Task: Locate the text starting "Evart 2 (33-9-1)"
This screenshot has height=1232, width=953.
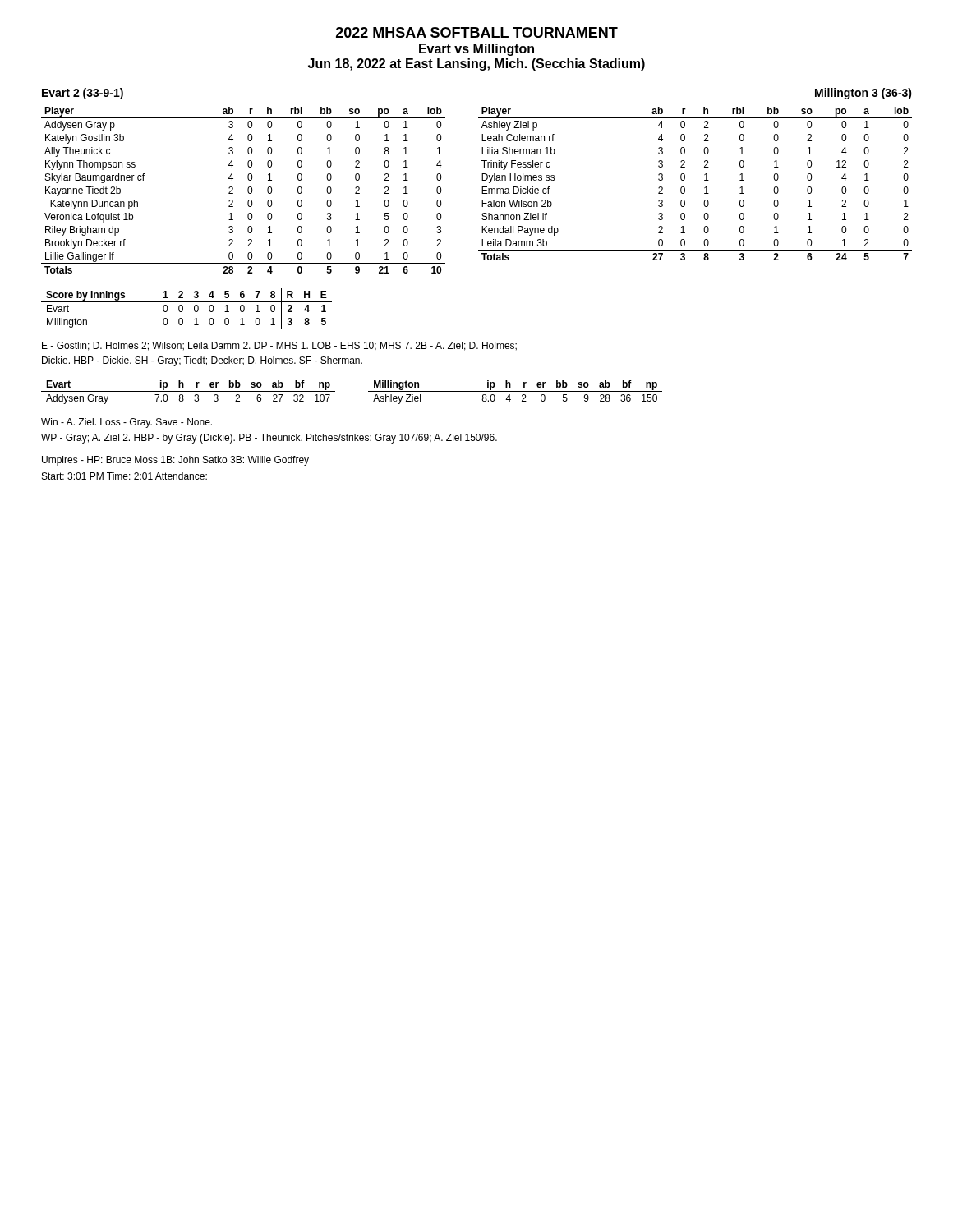Action: pos(82,93)
